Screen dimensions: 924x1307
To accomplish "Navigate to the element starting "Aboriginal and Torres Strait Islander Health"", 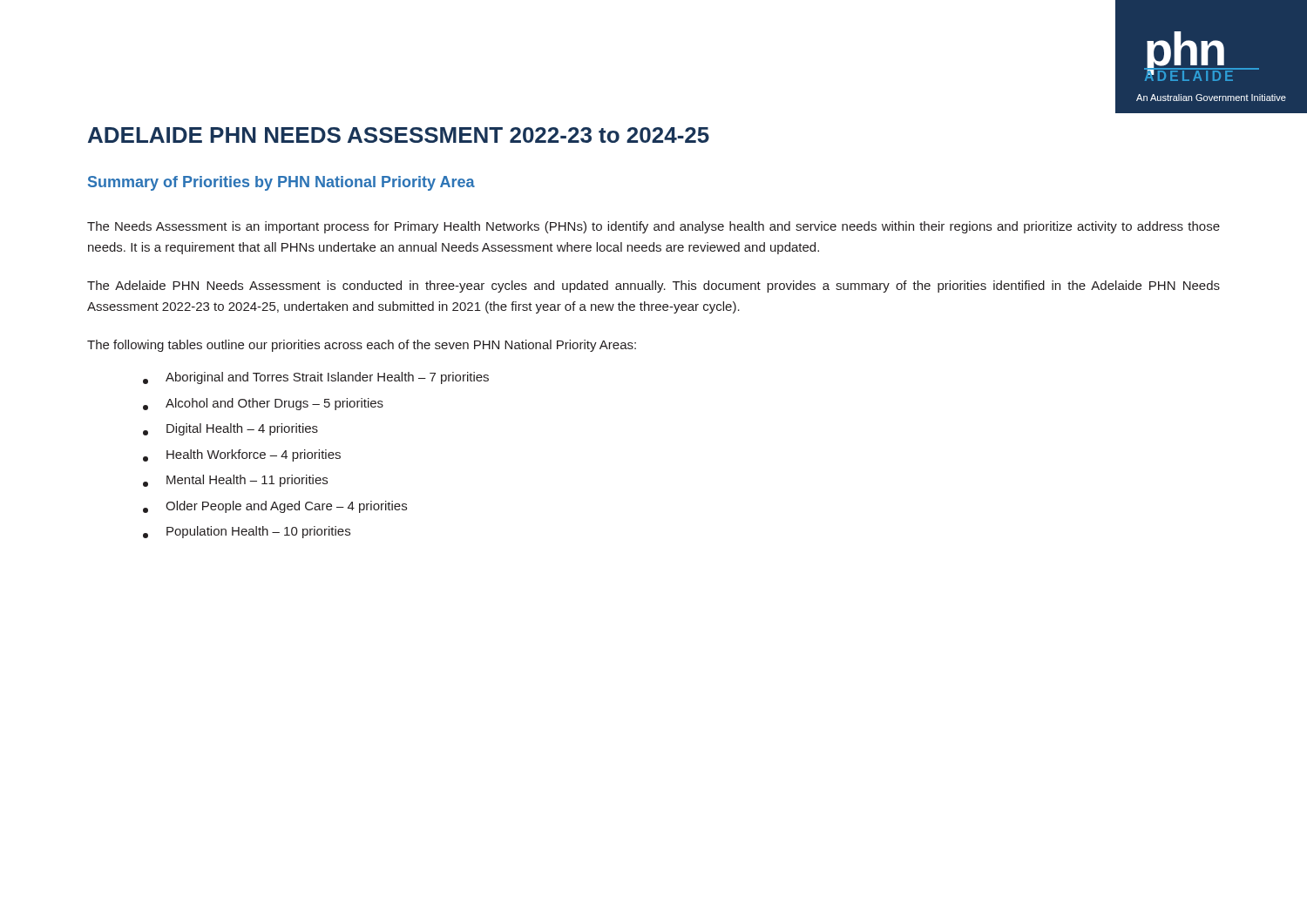I will coord(314,377).
